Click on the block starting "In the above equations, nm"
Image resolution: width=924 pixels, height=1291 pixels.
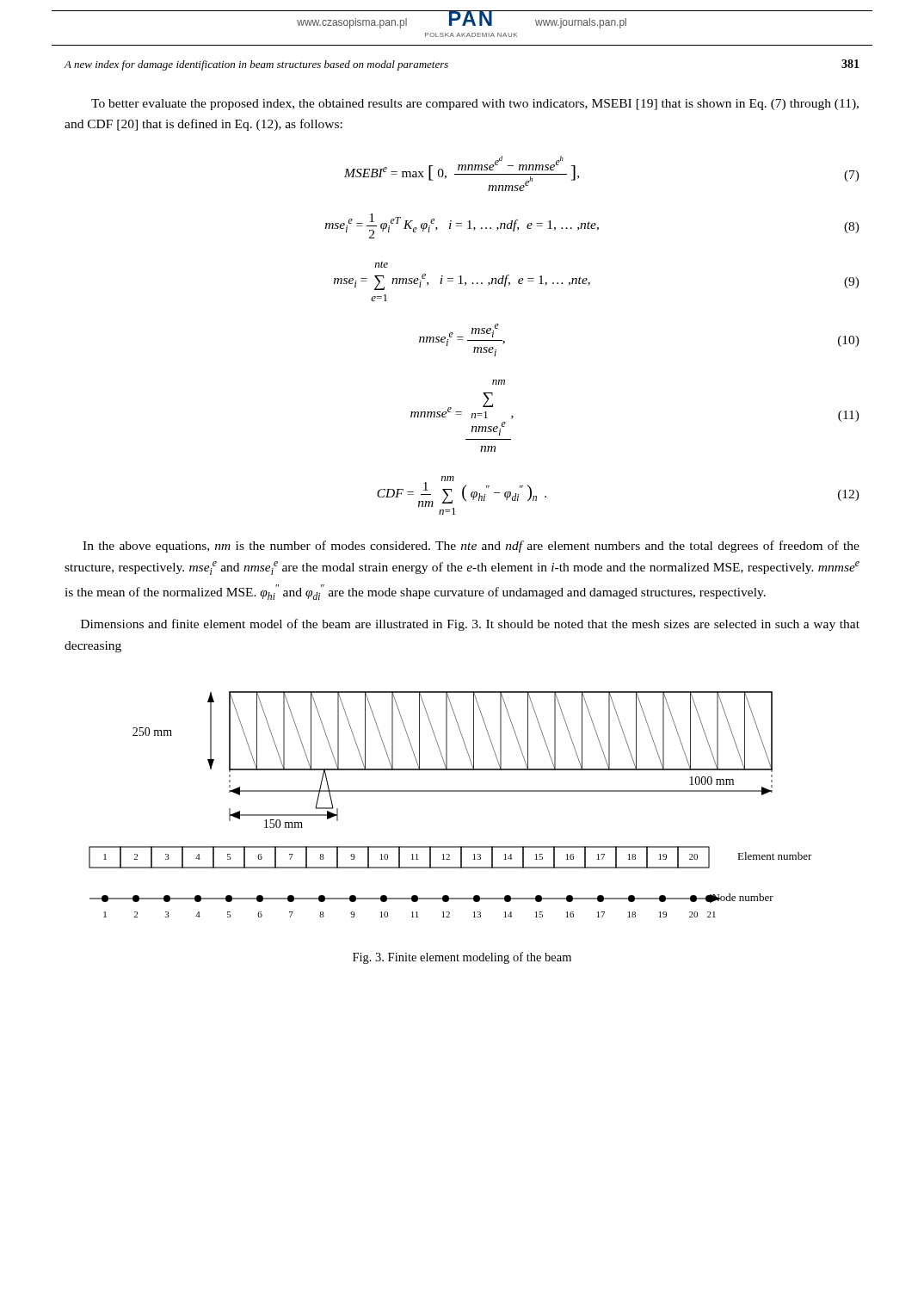click(x=462, y=570)
